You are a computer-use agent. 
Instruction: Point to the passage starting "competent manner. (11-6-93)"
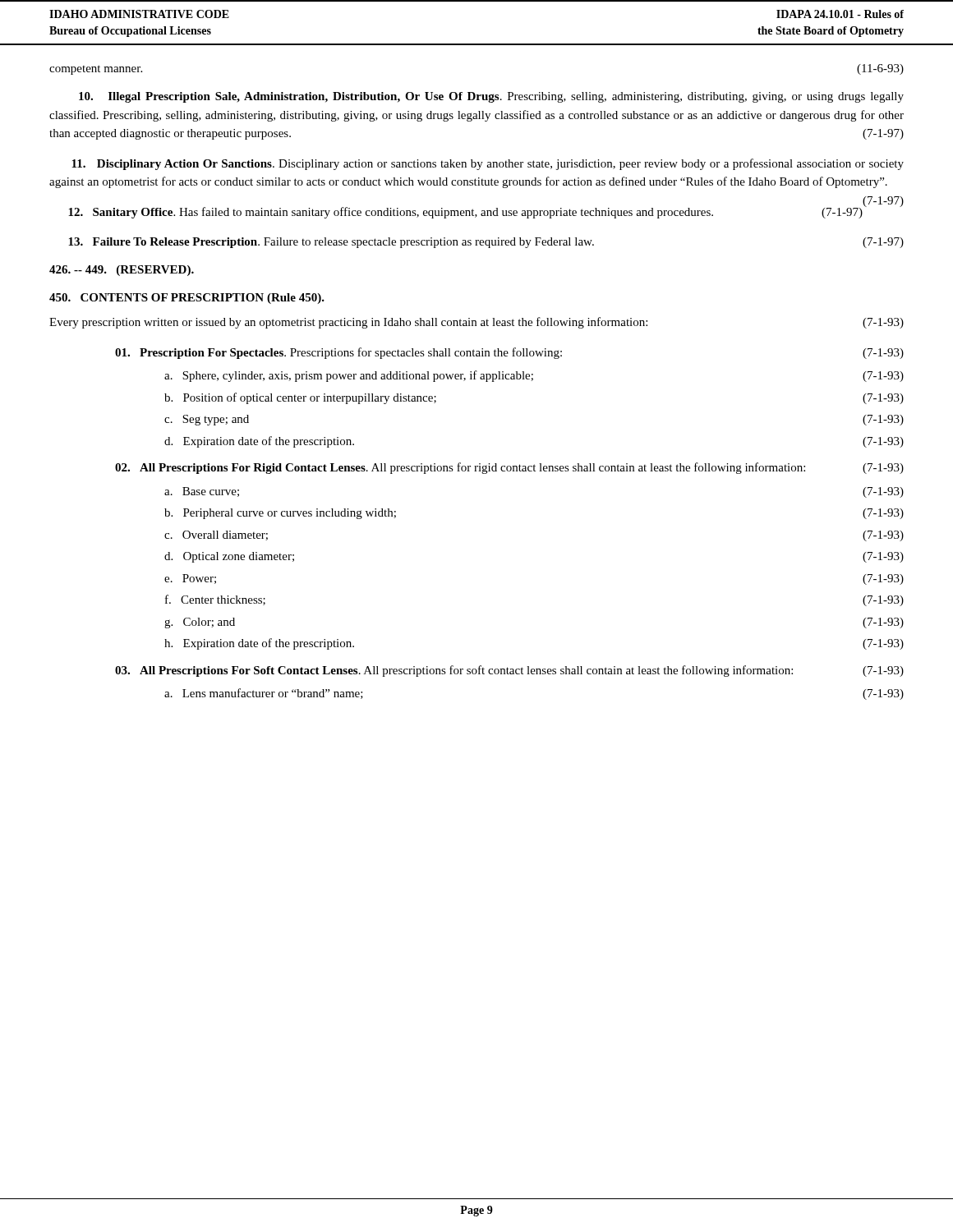[92, 69]
